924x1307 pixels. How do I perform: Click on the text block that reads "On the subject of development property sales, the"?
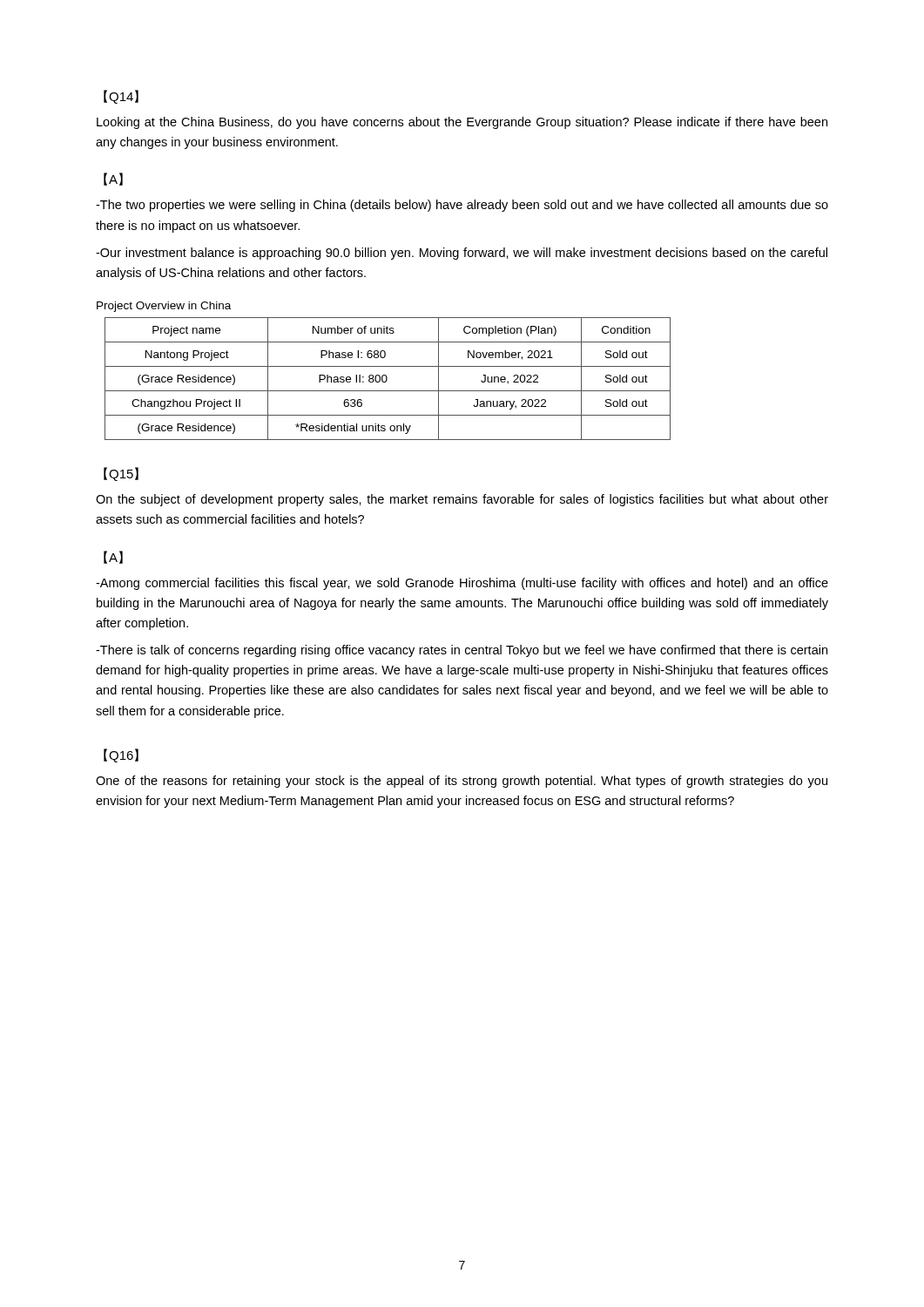pyautogui.click(x=462, y=510)
